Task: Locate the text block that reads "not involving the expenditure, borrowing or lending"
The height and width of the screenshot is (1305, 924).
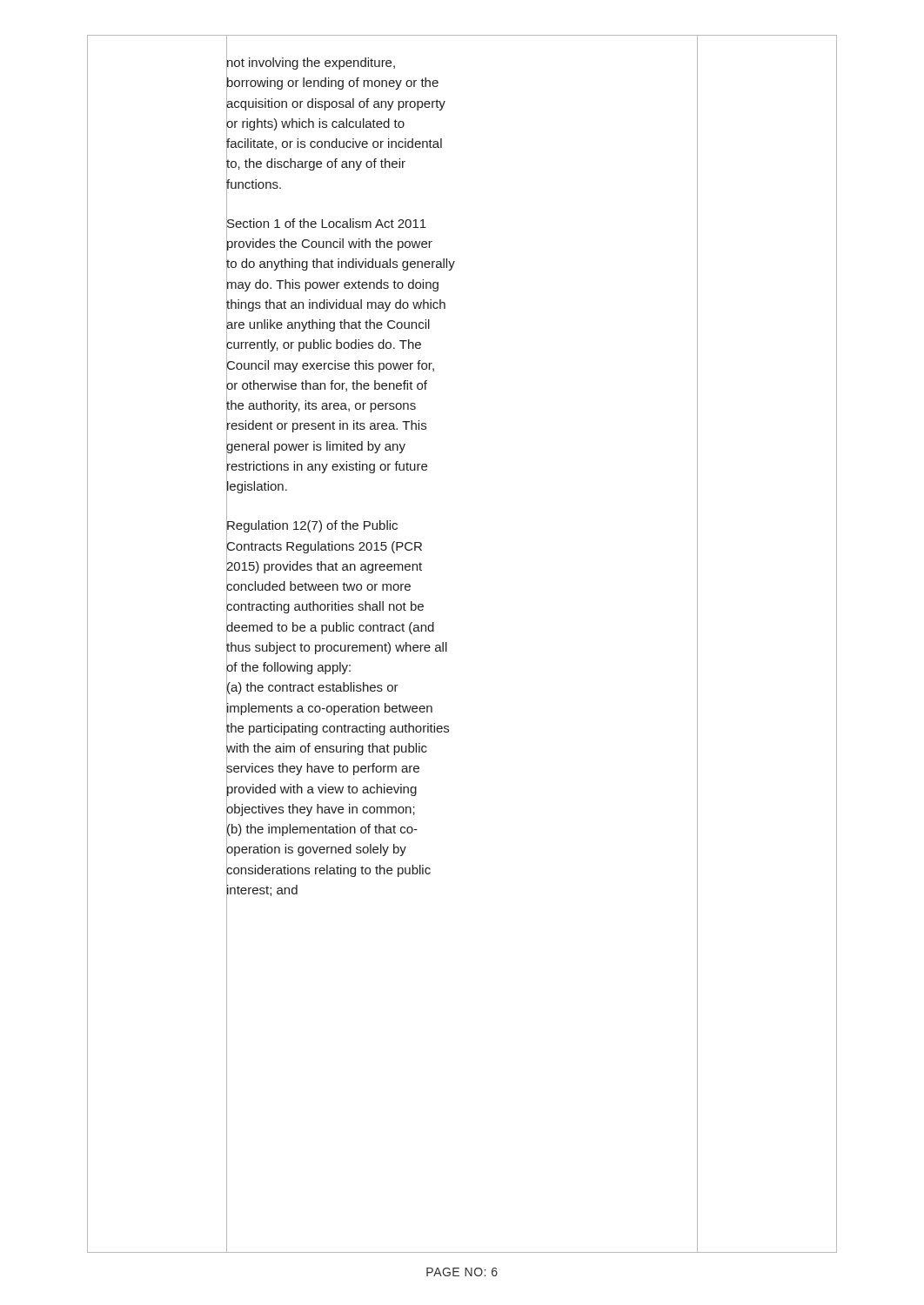Action: 336,123
